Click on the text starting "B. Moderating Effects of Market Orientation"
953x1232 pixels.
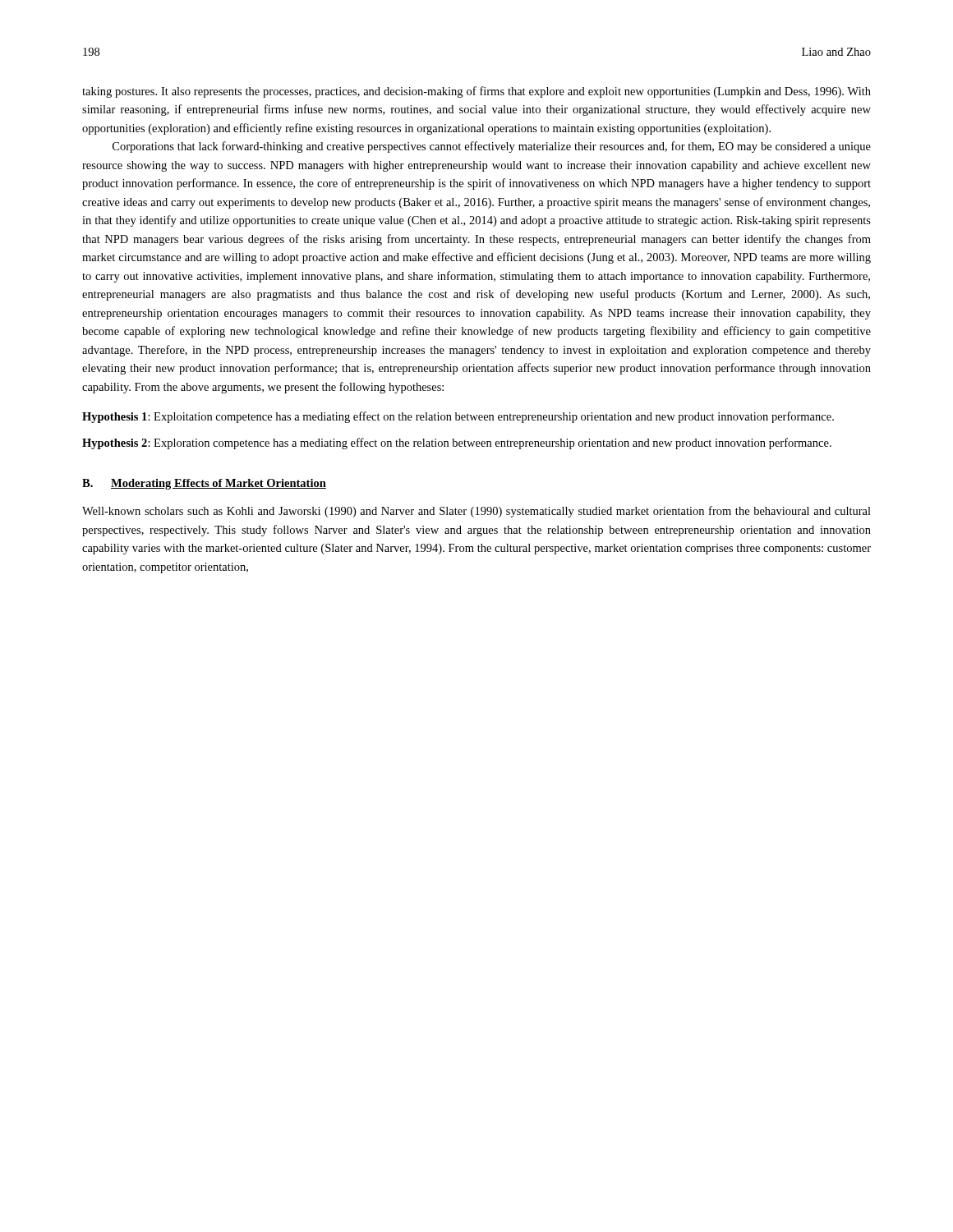(x=204, y=483)
